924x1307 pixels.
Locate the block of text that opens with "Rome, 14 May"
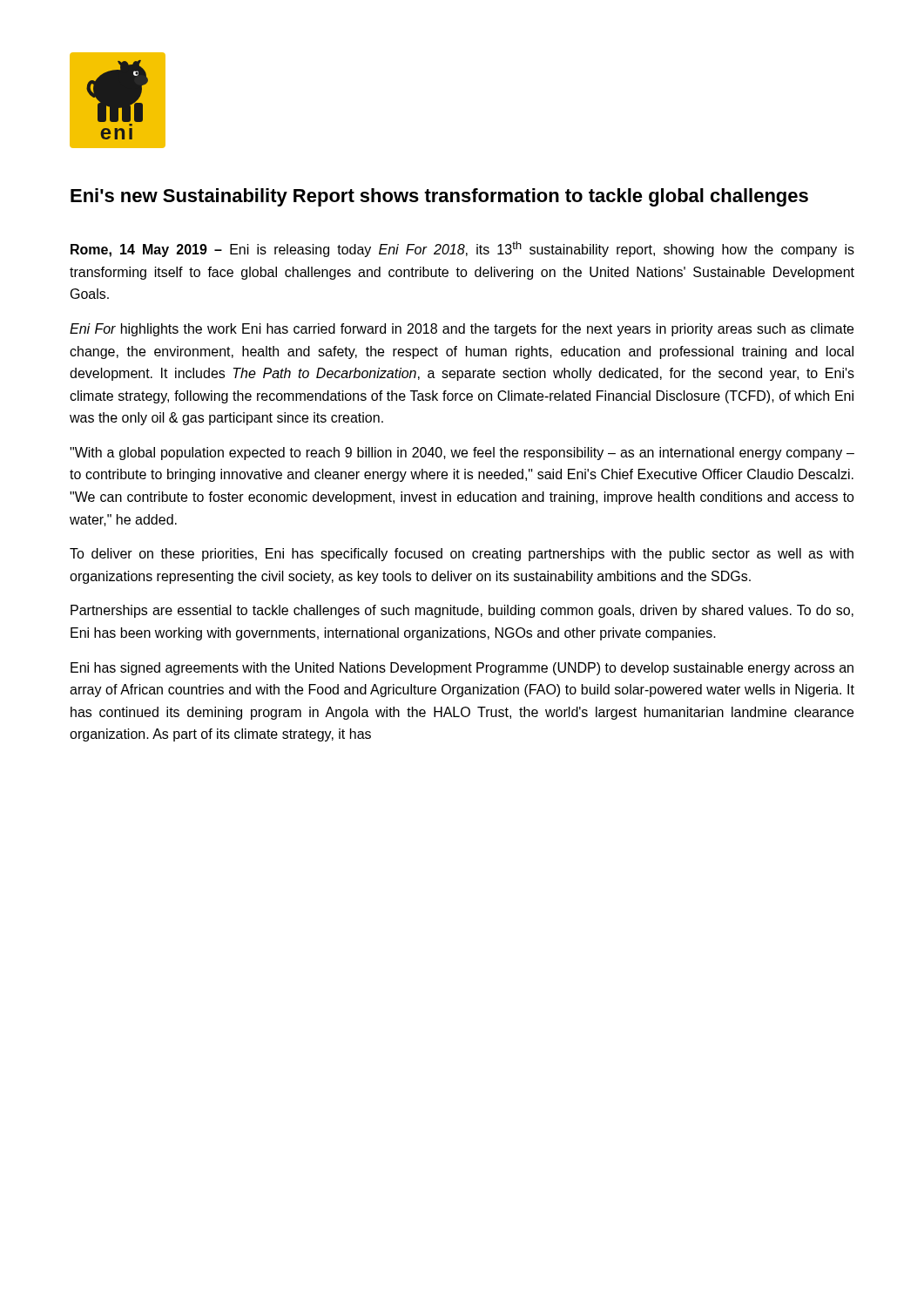[462, 270]
